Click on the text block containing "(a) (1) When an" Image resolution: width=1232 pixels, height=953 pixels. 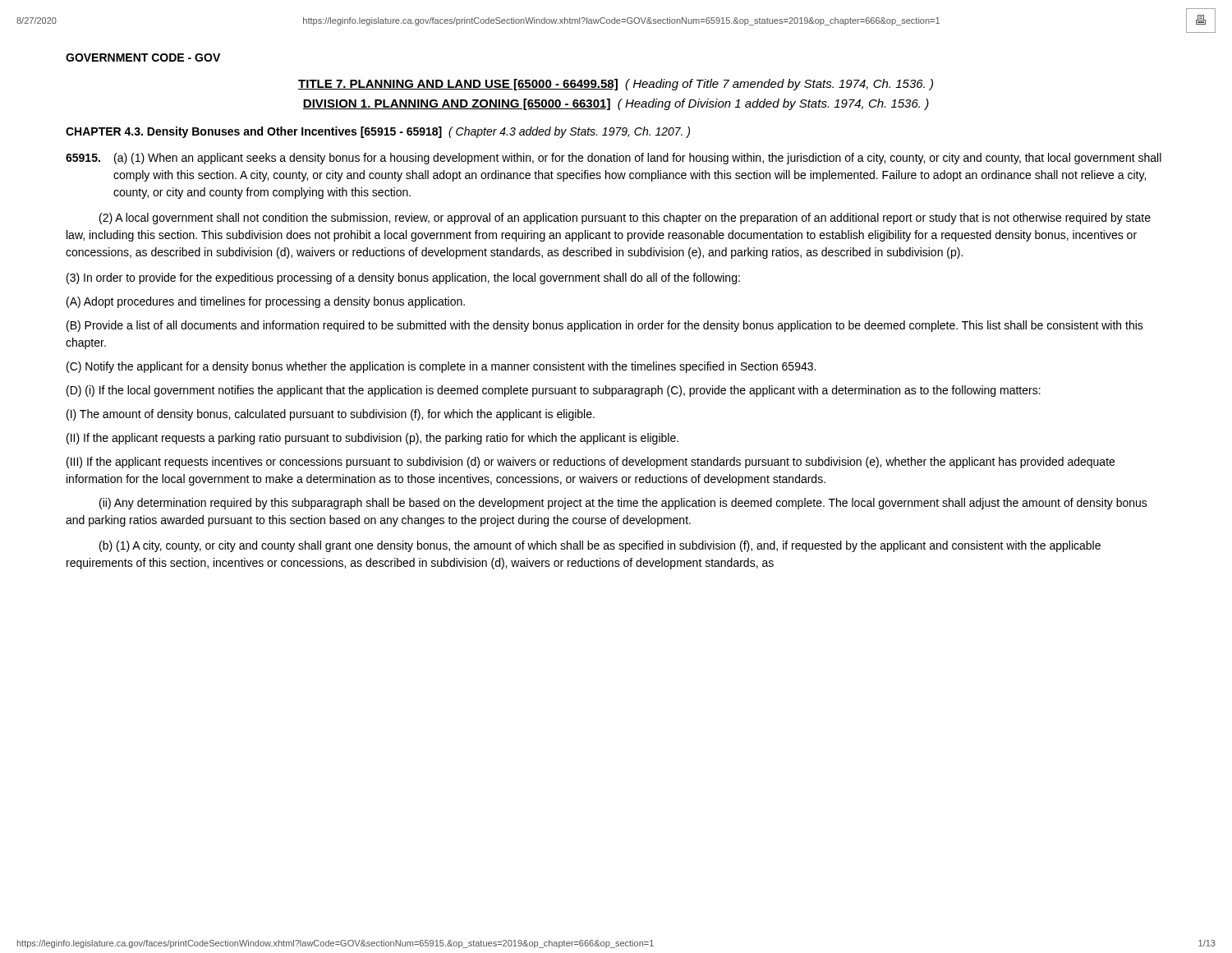tap(616, 175)
